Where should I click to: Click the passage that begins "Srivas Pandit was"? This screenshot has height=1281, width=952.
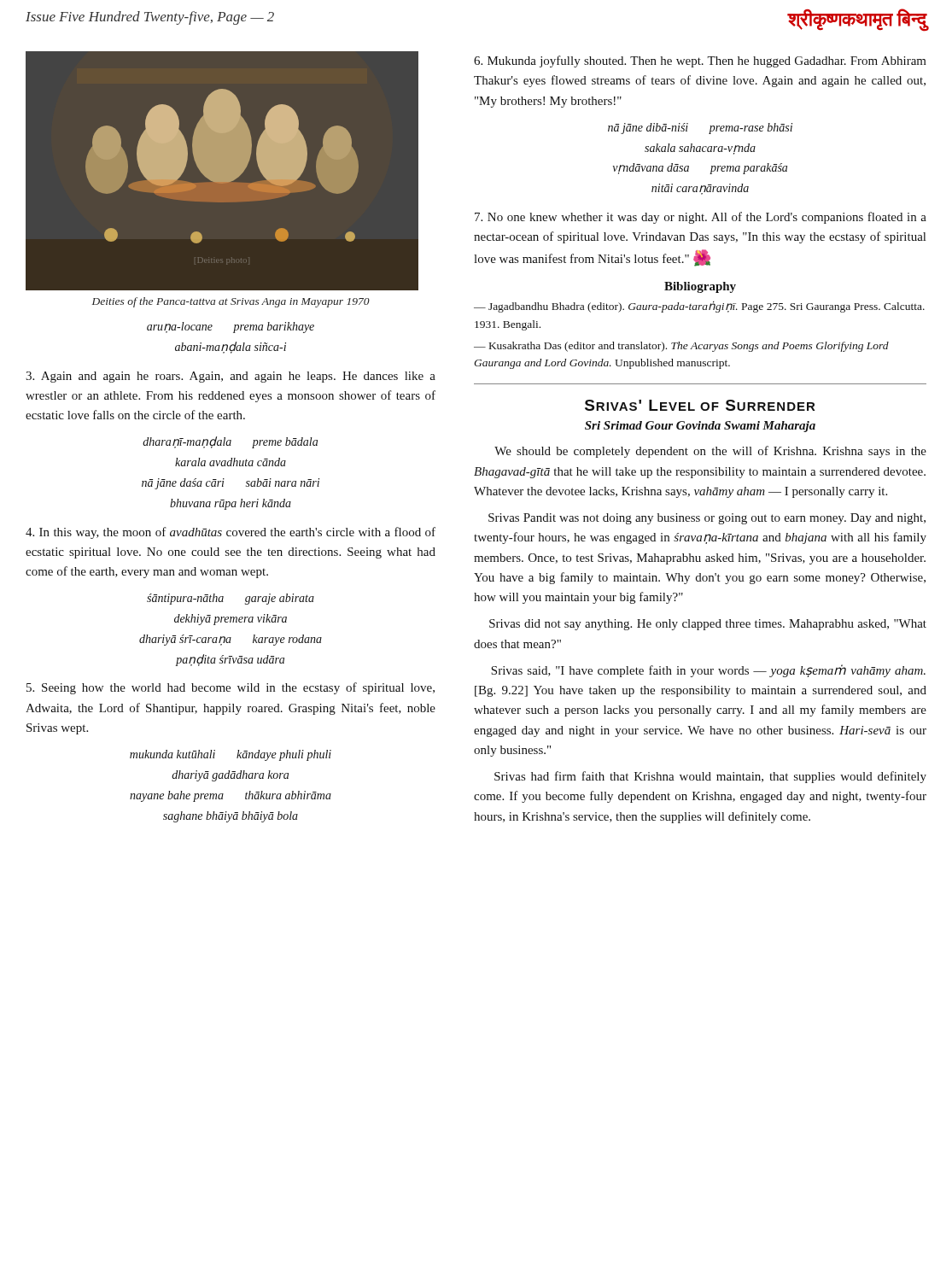pyautogui.click(x=700, y=557)
